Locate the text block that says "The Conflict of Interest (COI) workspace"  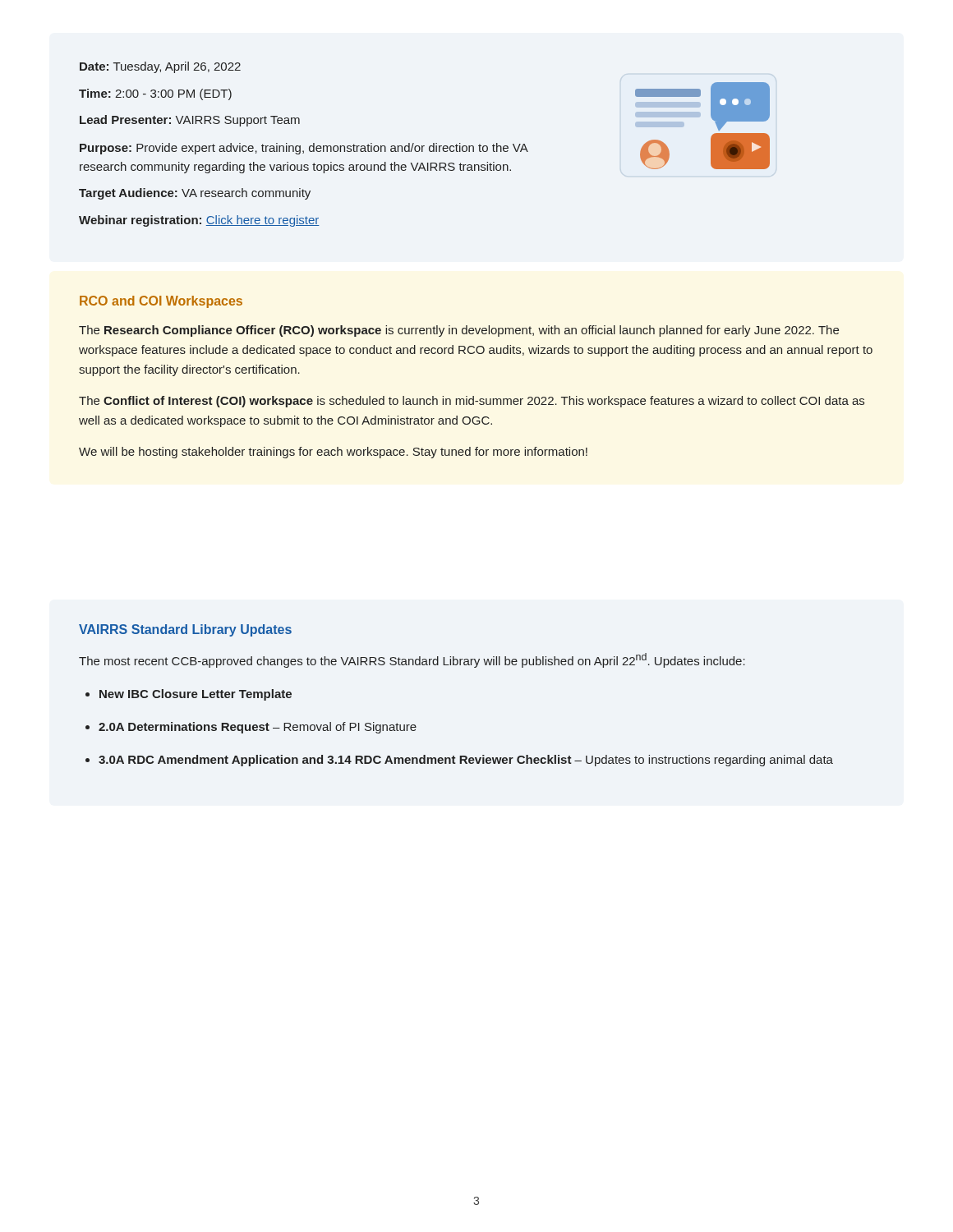472,410
